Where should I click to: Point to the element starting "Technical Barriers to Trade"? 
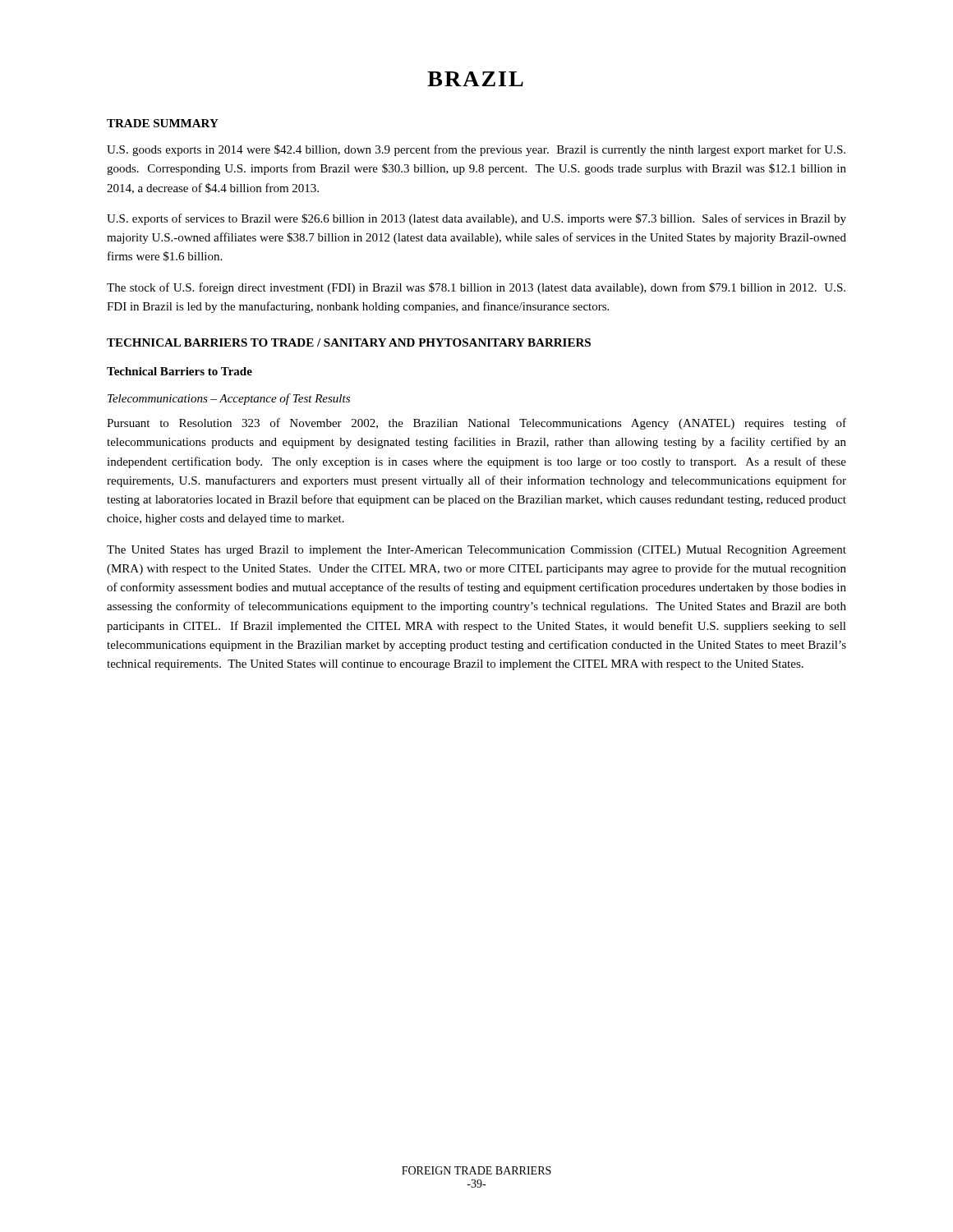179,371
